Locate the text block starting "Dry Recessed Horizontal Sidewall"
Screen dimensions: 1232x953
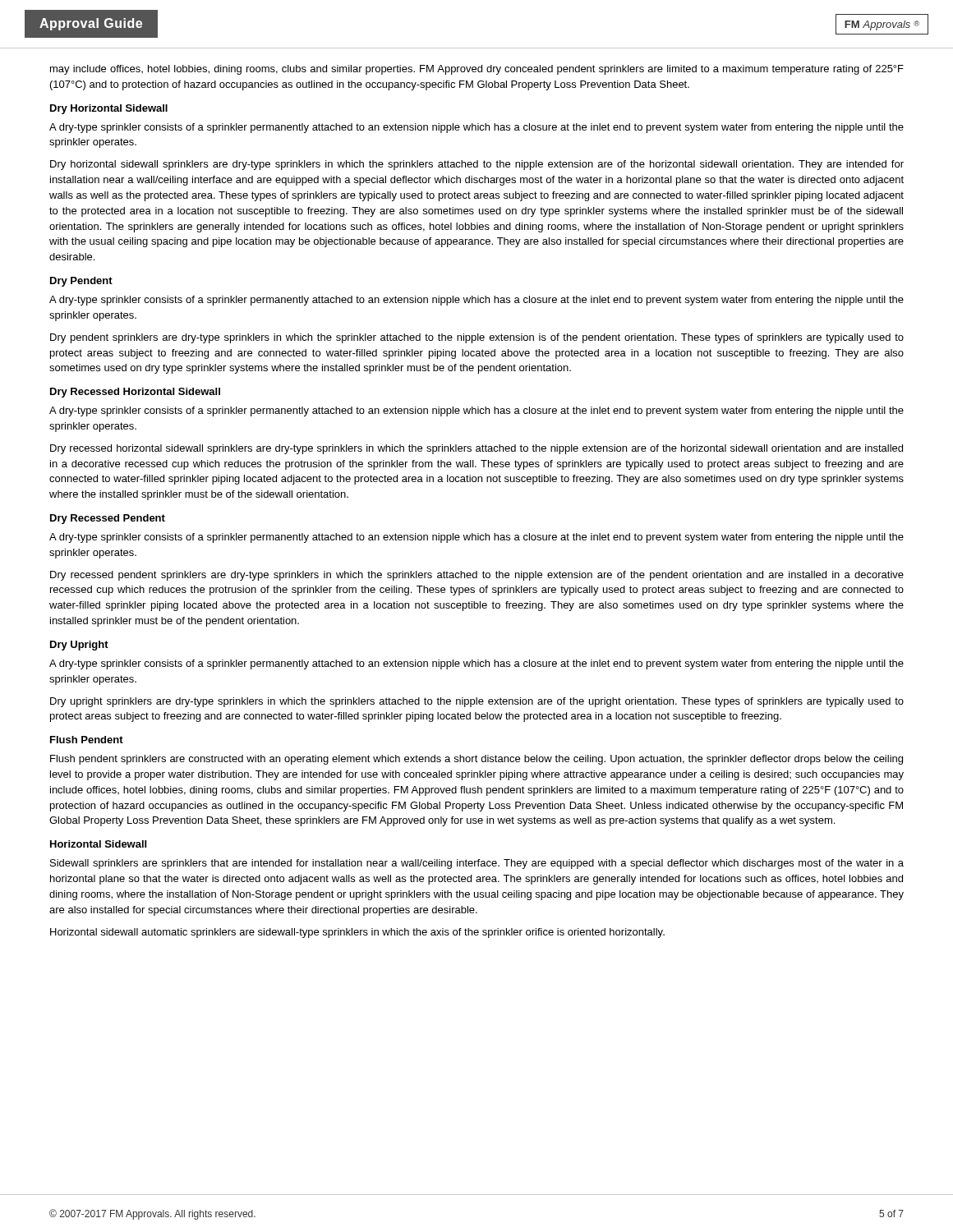135,392
